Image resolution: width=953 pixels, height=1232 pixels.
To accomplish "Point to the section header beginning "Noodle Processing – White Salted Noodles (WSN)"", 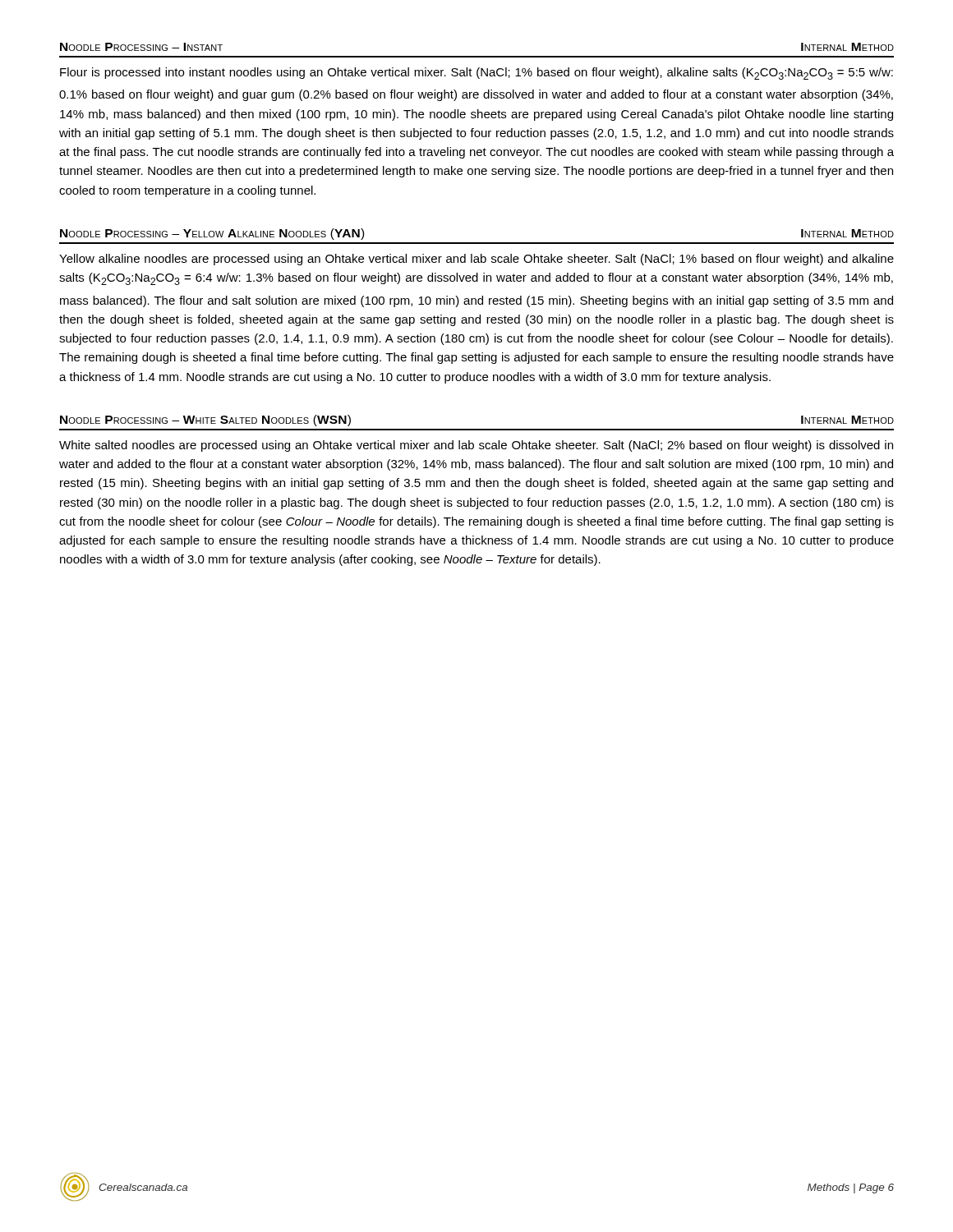I will point(476,419).
